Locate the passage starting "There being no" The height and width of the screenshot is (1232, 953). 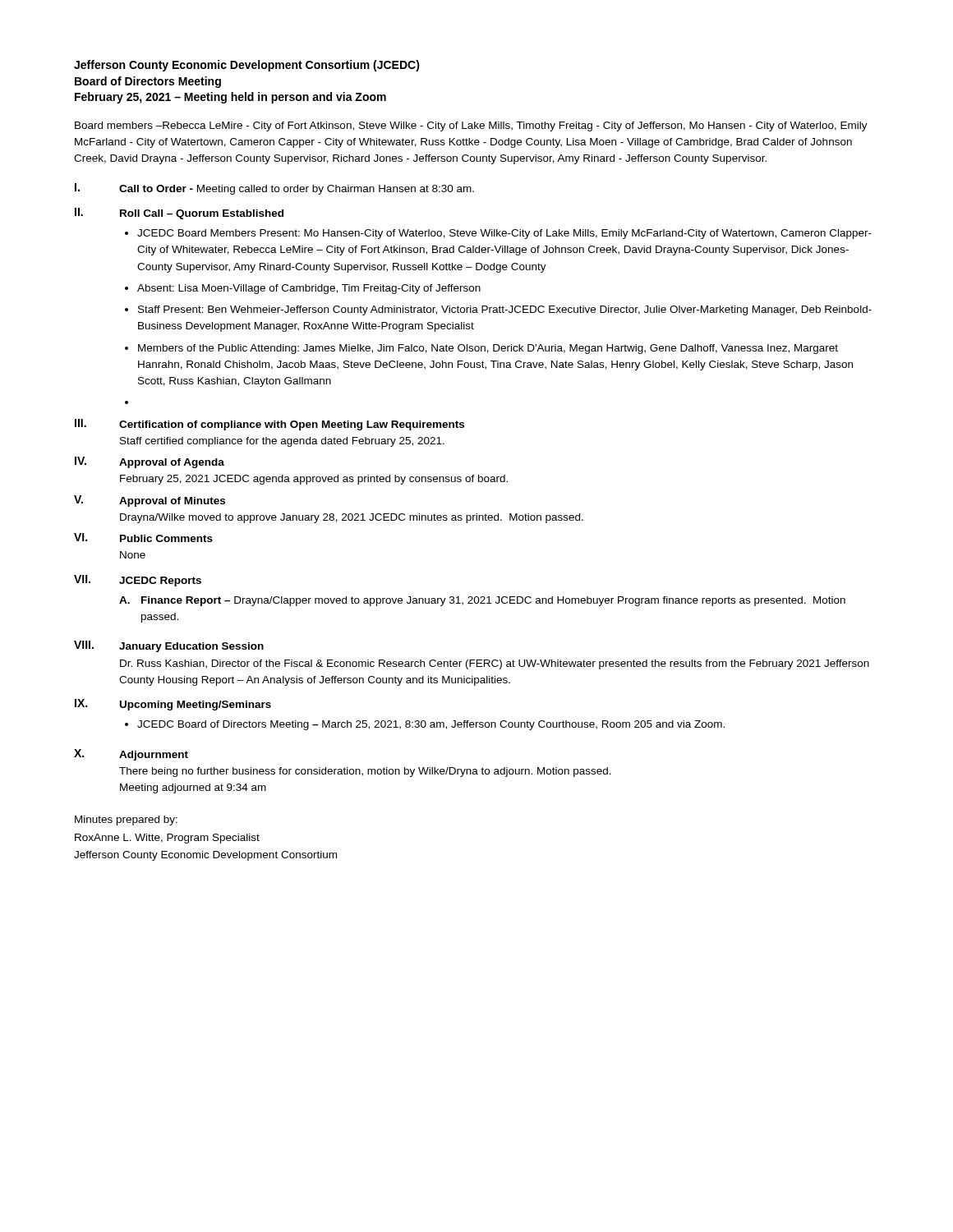click(x=365, y=779)
